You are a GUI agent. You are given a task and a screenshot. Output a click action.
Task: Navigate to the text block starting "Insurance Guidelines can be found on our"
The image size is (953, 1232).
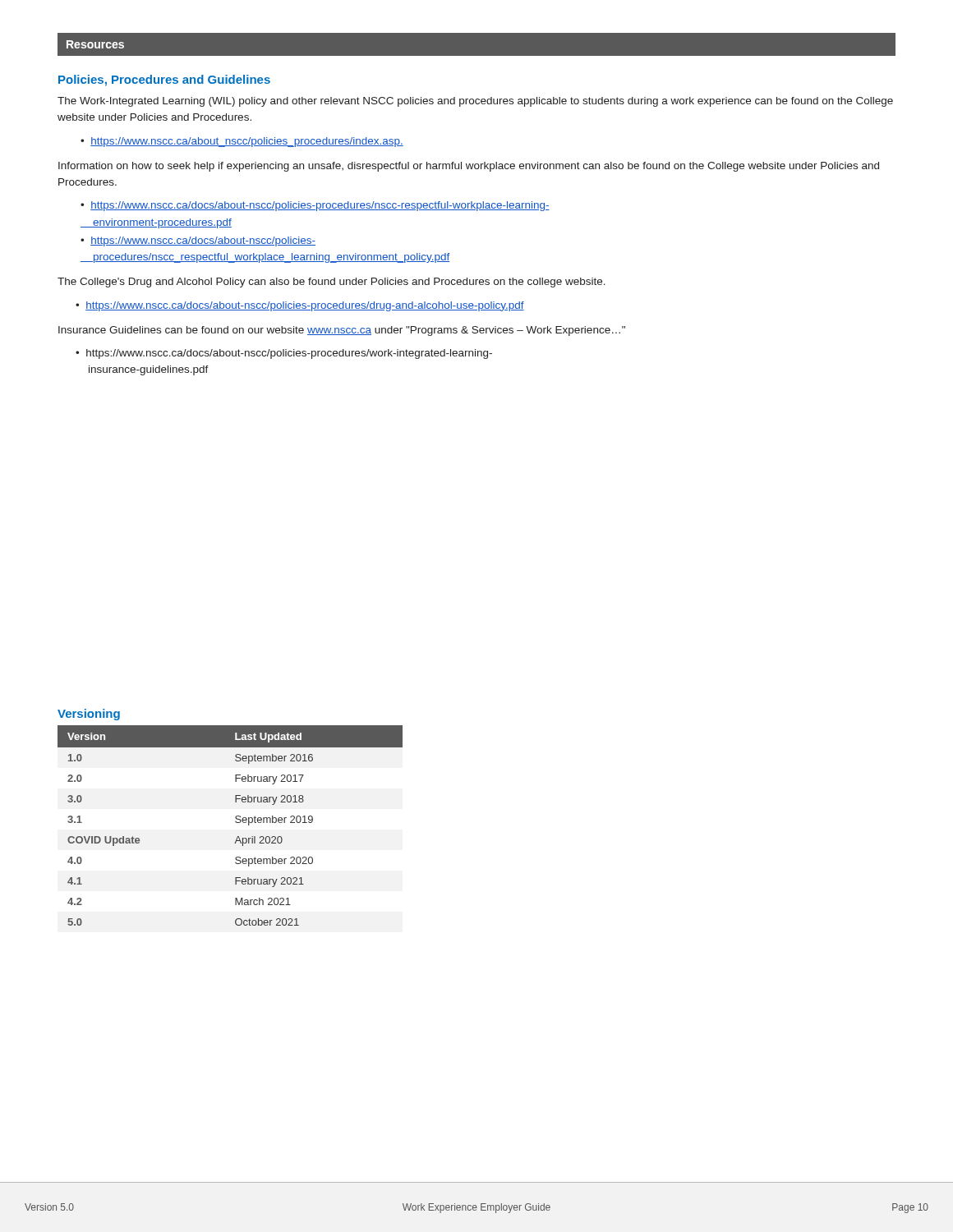(x=342, y=330)
